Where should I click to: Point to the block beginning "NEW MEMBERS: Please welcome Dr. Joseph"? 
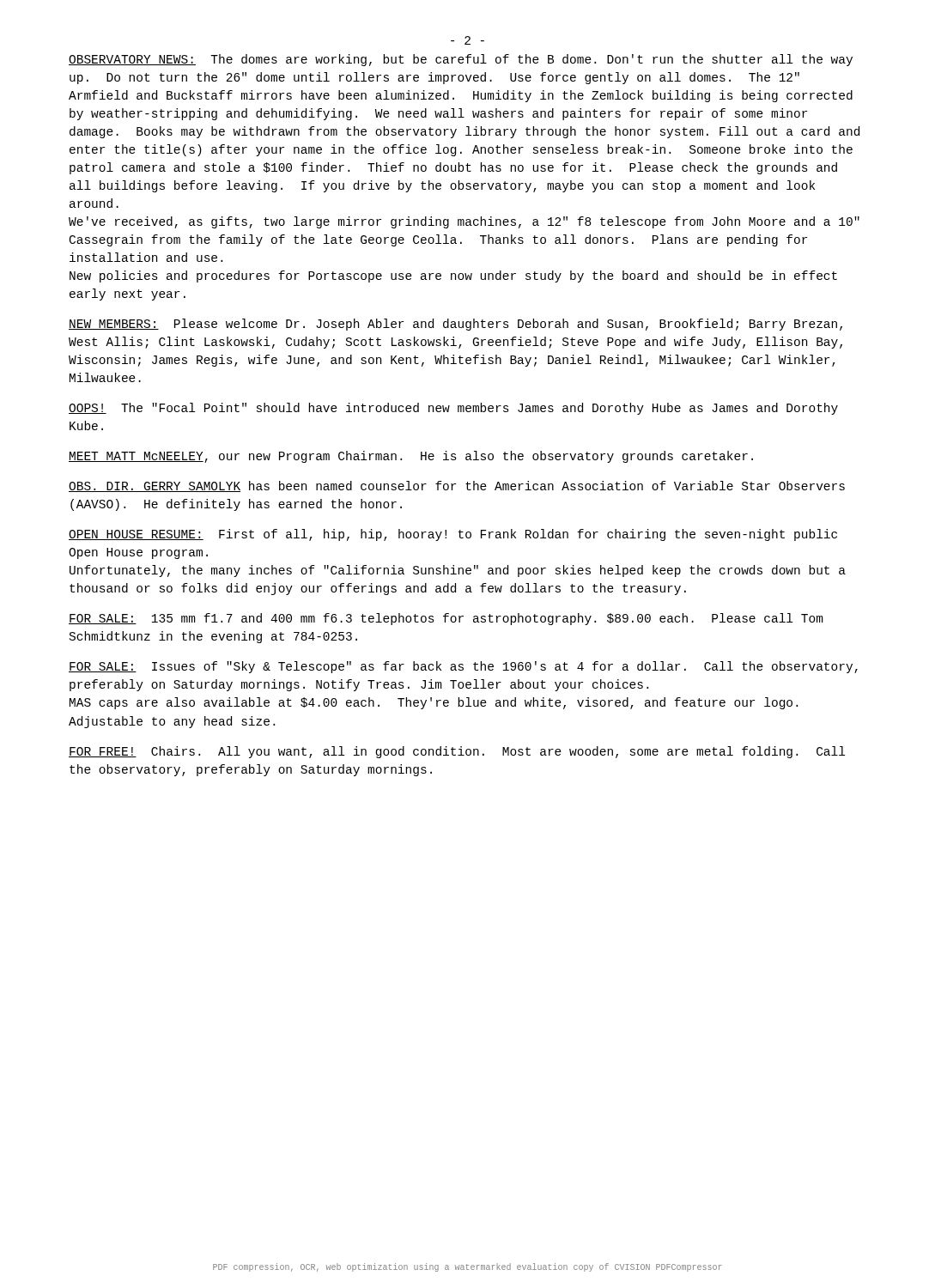click(x=468, y=352)
